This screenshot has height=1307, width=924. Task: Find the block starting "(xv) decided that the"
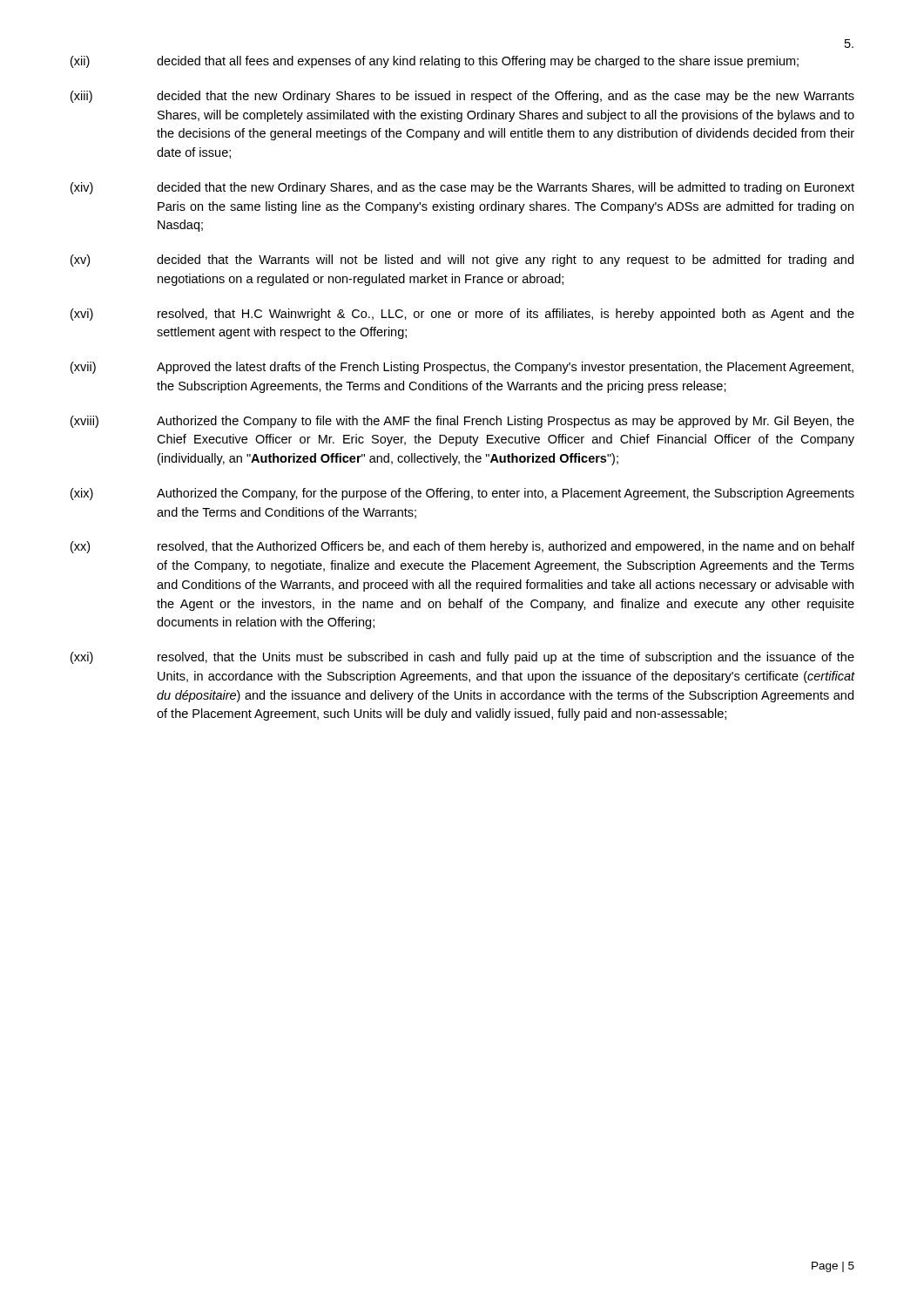click(x=462, y=270)
